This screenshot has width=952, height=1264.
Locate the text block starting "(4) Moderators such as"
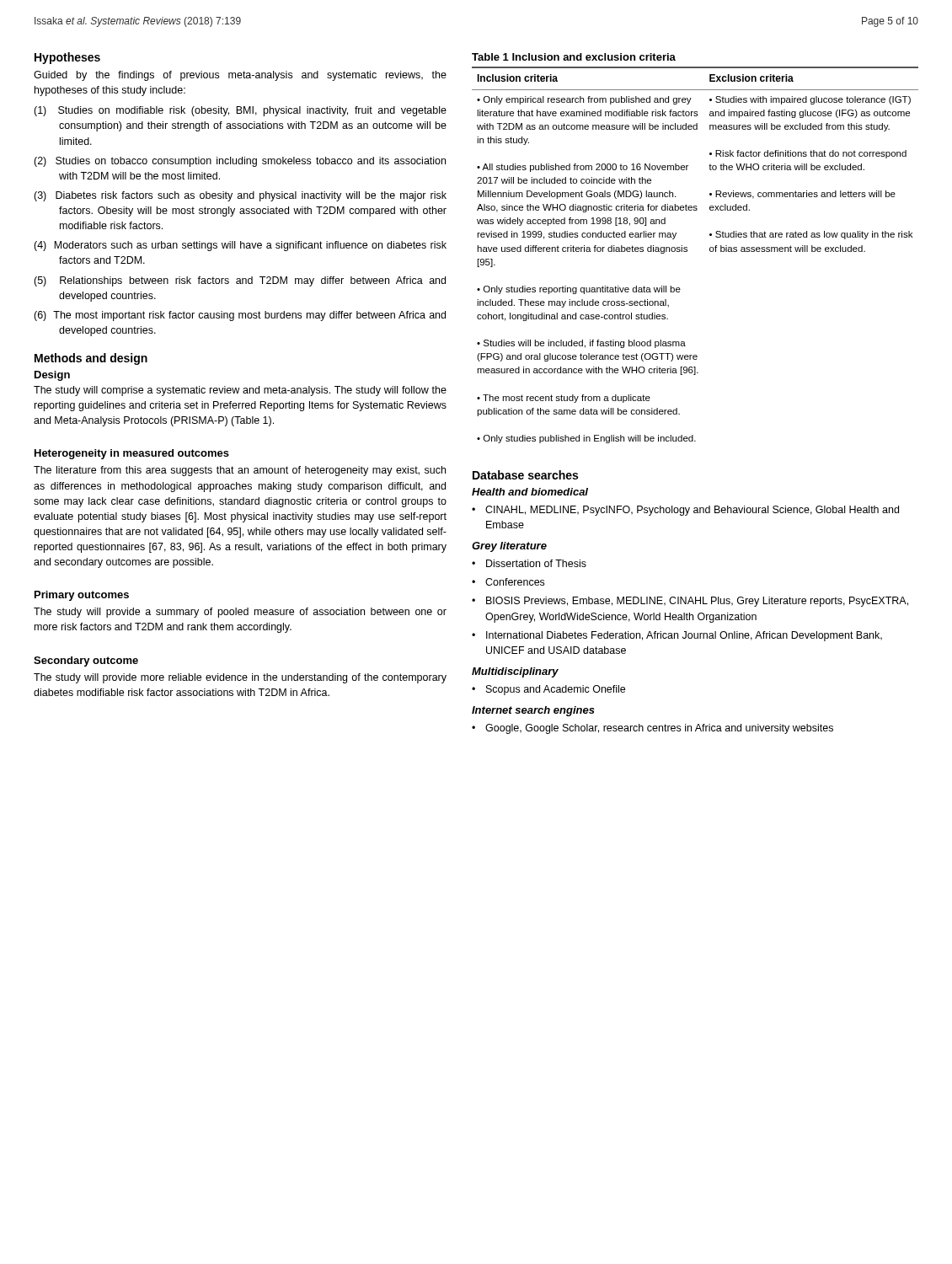pyautogui.click(x=240, y=253)
